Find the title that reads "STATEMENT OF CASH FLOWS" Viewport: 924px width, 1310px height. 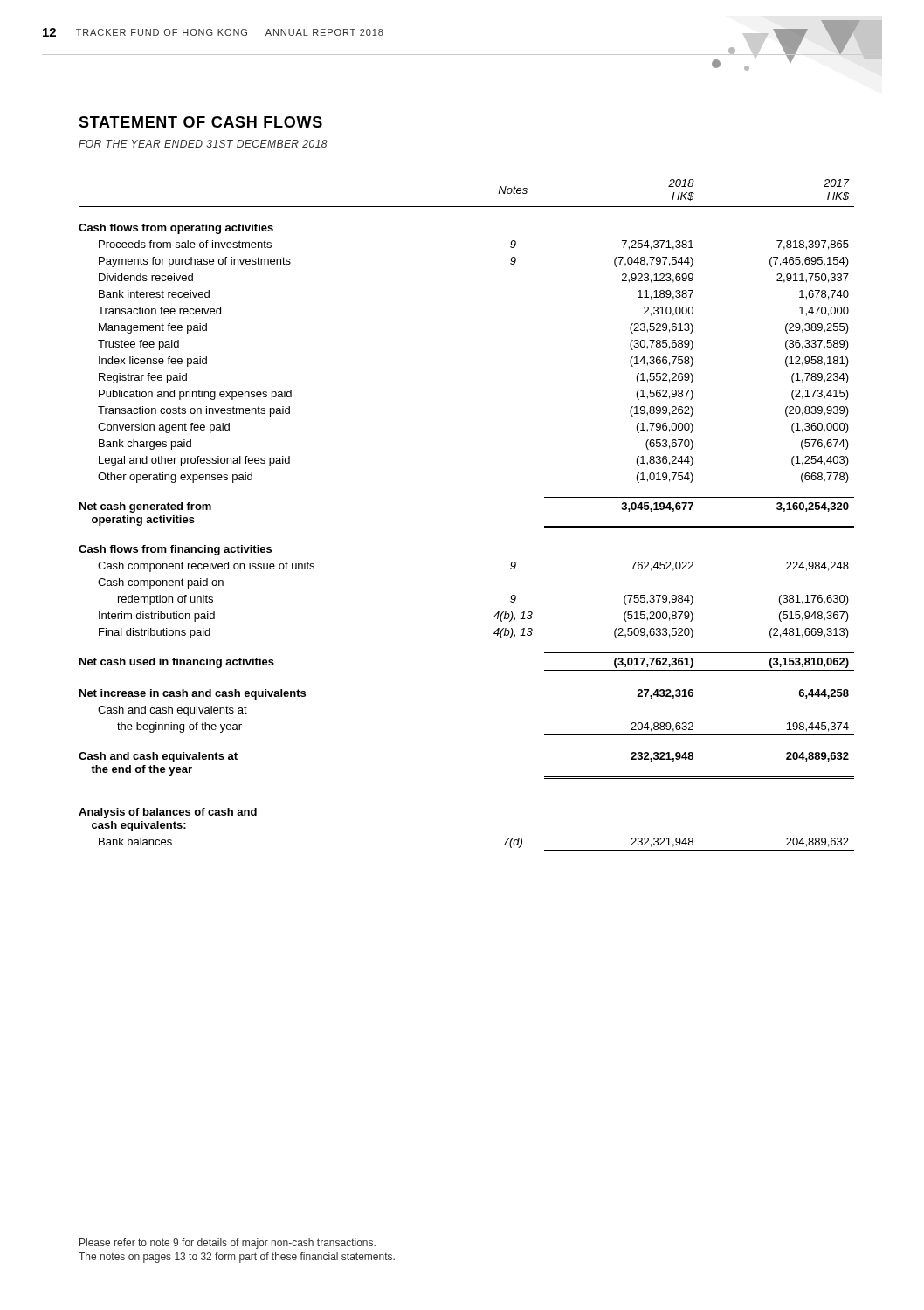(x=201, y=122)
